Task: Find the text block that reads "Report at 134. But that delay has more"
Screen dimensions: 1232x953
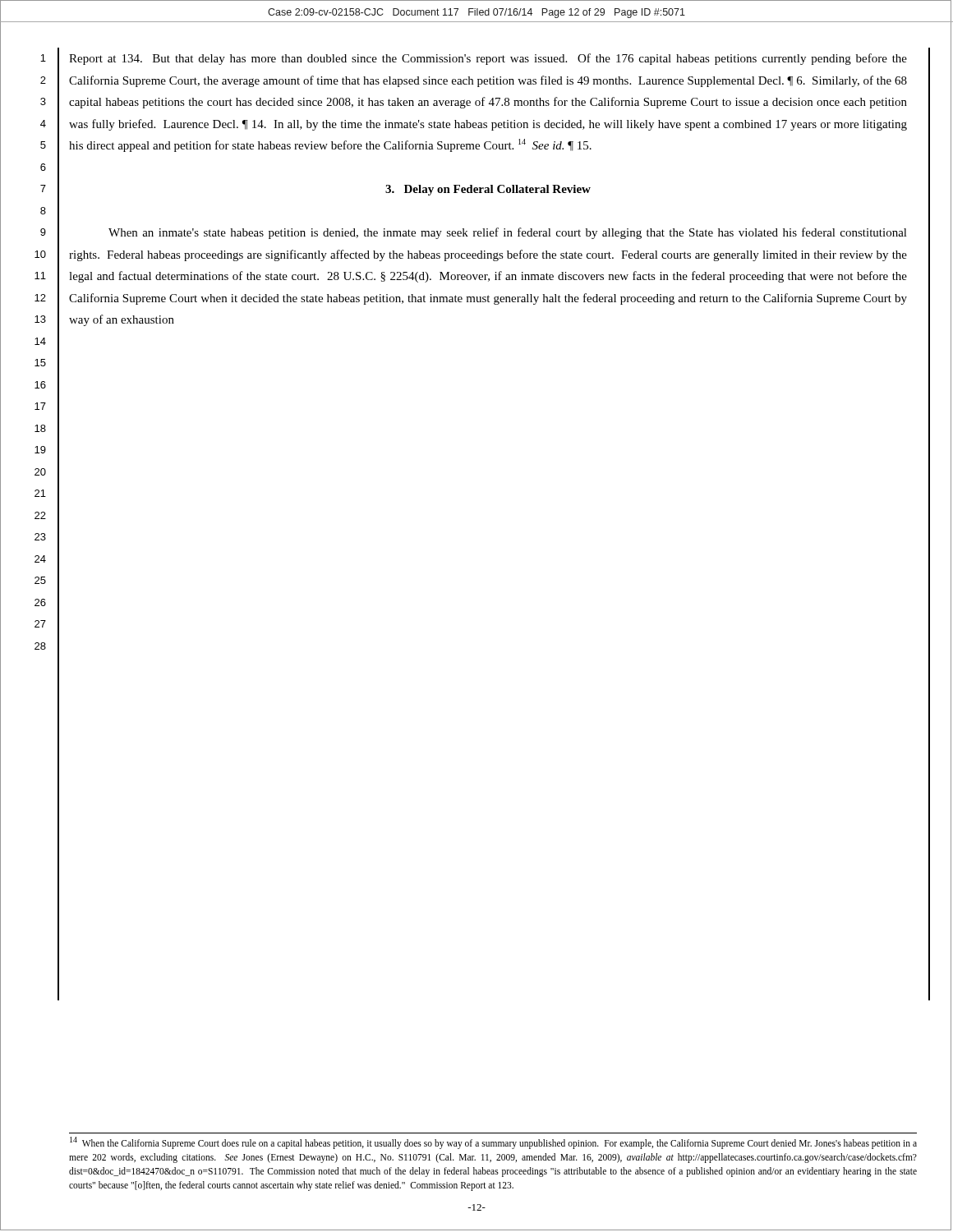Action: [x=488, y=102]
